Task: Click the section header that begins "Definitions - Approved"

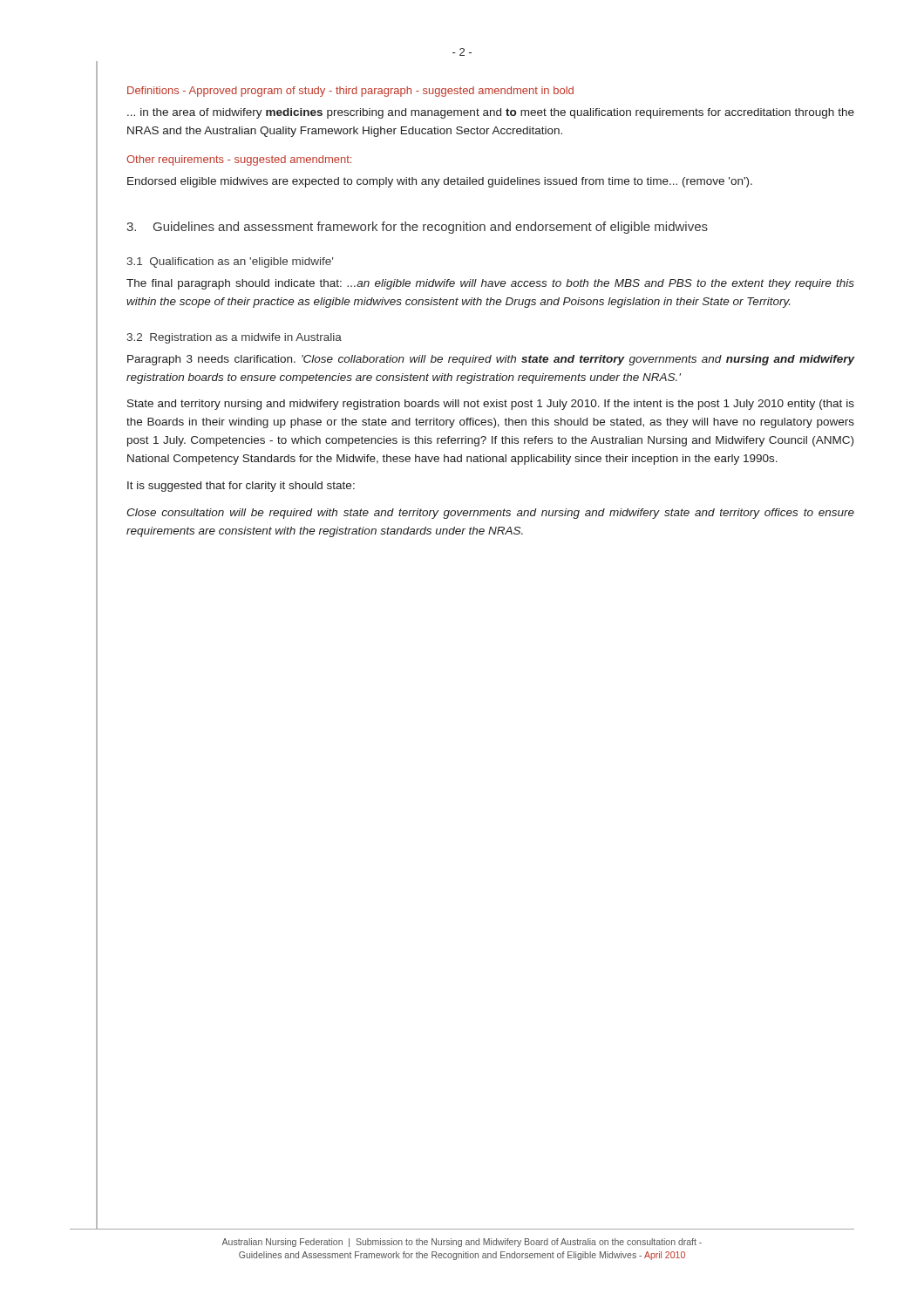Action: [x=350, y=90]
